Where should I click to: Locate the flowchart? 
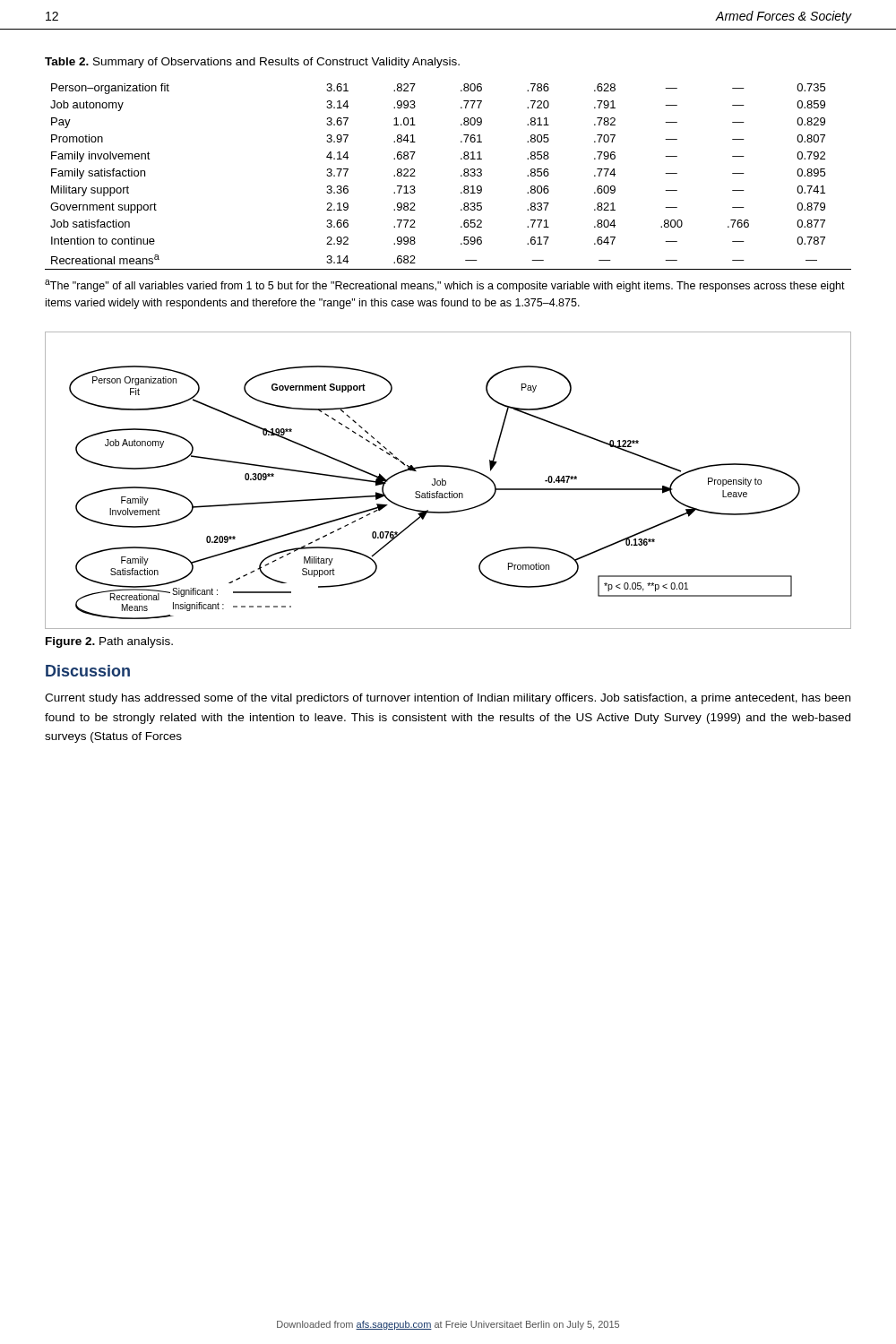pos(448,480)
